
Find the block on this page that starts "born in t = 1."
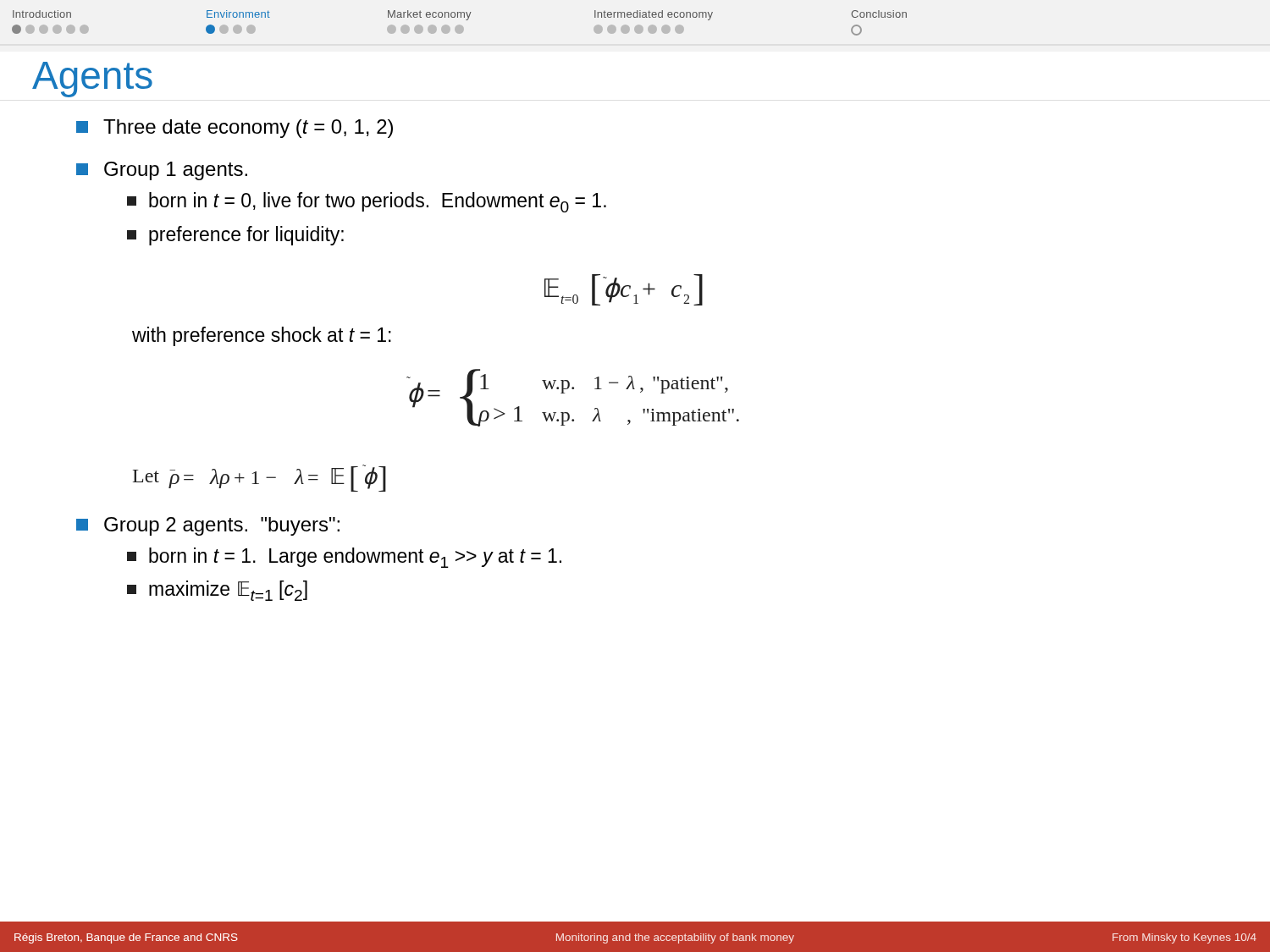(345, 558)
